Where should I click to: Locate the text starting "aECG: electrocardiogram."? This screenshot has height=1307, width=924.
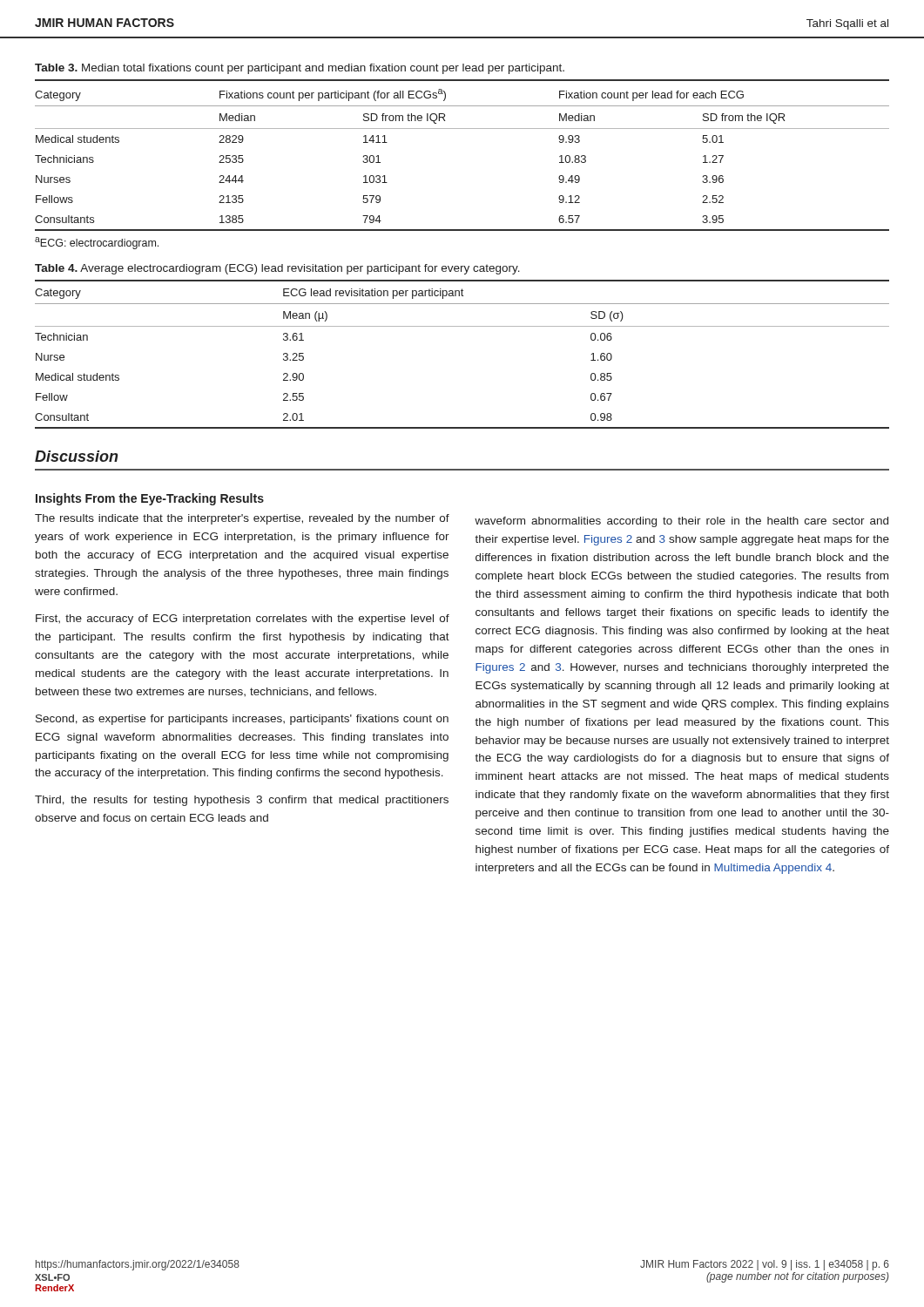click(x=97, y=242)
